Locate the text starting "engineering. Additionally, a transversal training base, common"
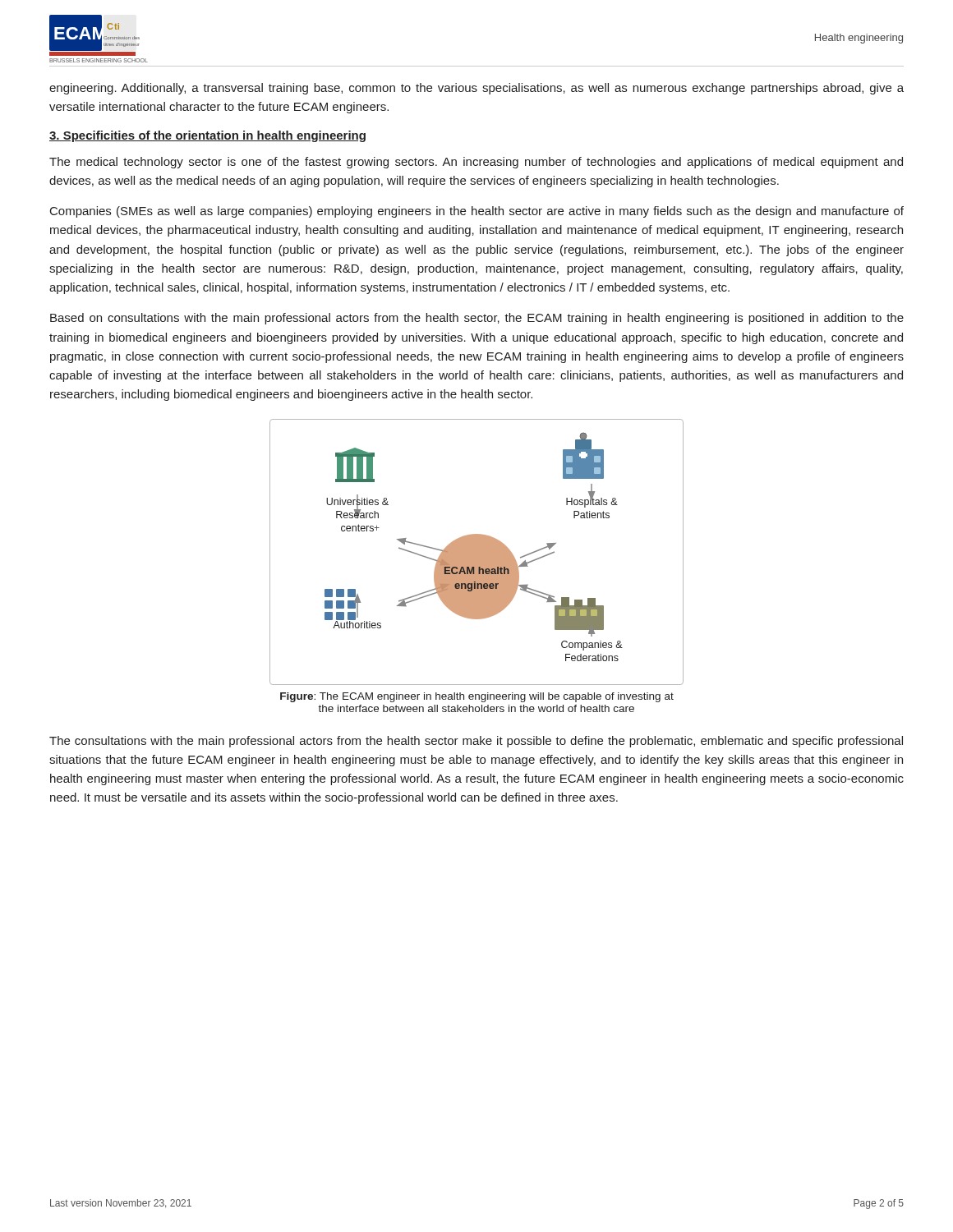The width and height of the screenshot is (953, 1232). 476,97
